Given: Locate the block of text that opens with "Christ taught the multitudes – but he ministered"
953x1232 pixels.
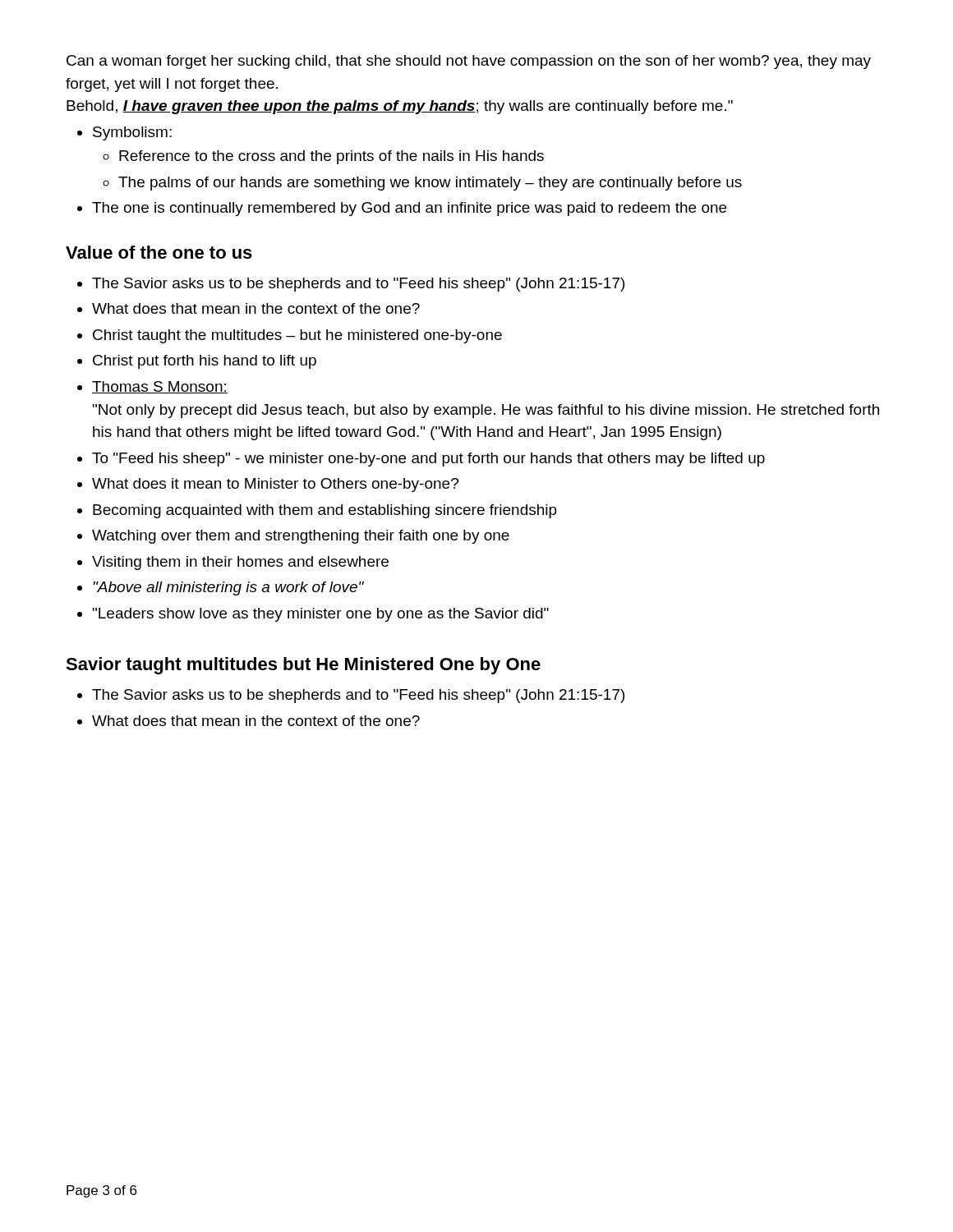Looking at the screenshot, I should click(297, 335).
